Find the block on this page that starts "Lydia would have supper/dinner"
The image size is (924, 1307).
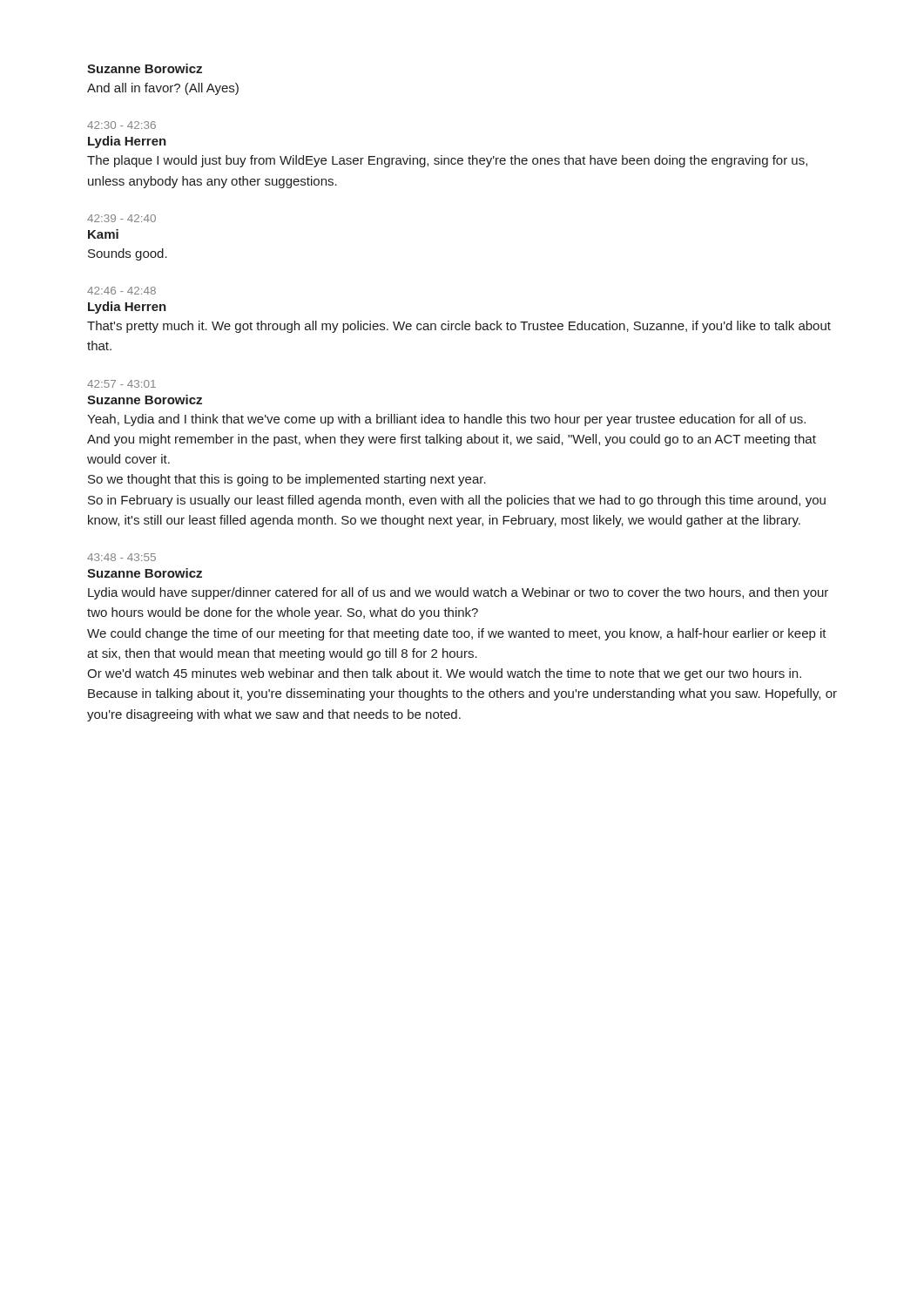462,653
